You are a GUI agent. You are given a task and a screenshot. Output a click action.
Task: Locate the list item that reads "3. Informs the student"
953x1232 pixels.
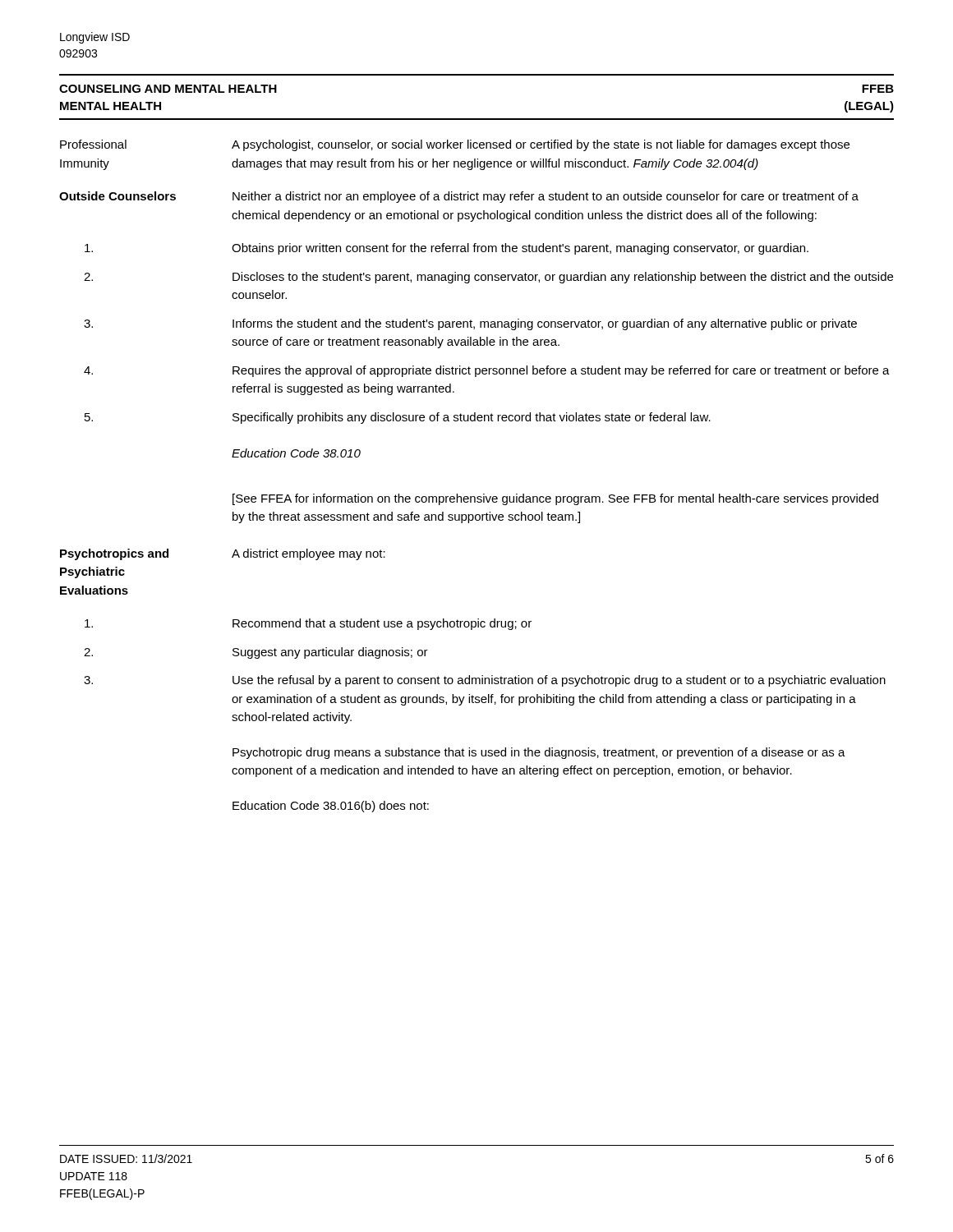476,333
